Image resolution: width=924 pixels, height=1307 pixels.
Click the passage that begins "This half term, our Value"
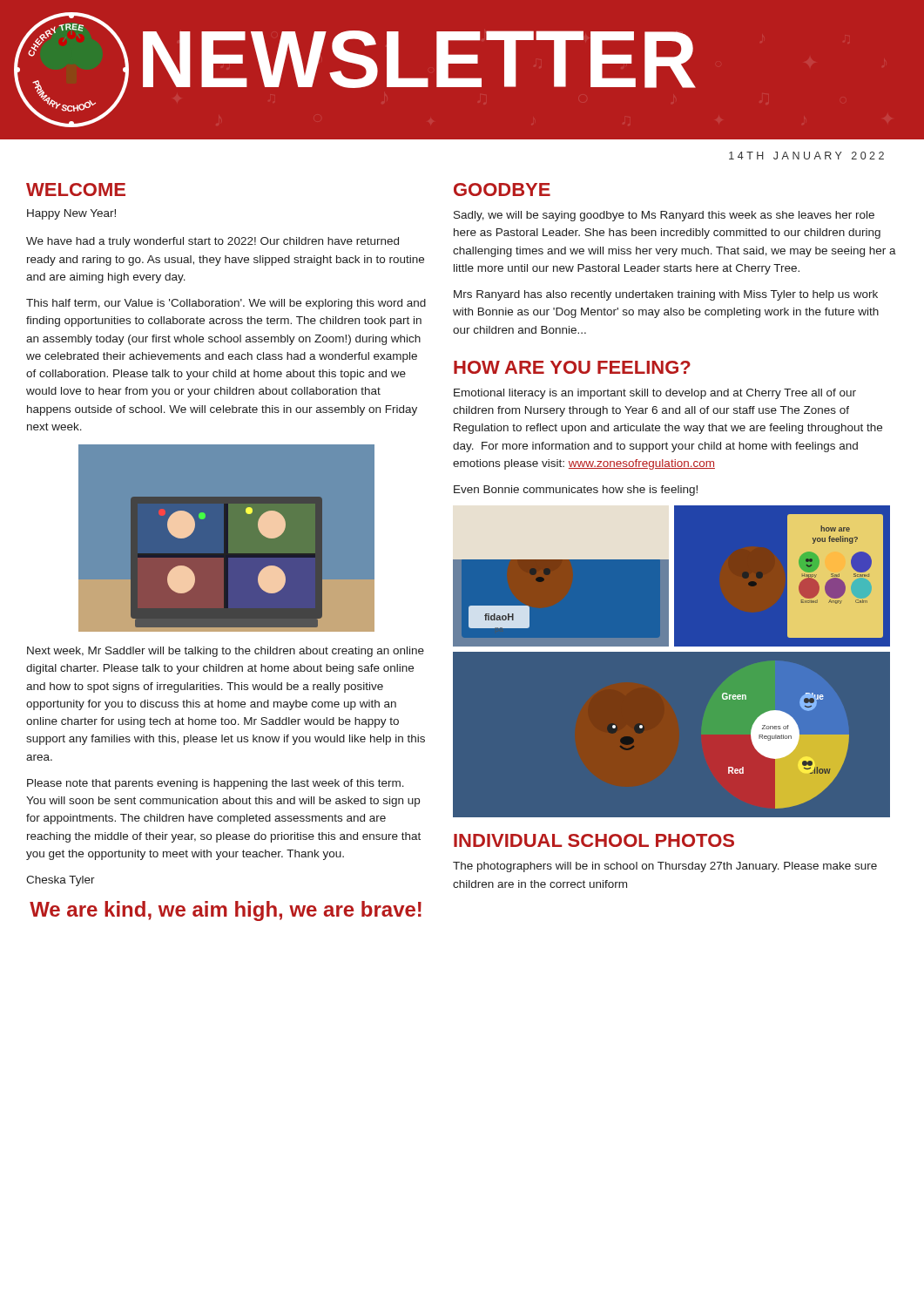click(226, 365)
